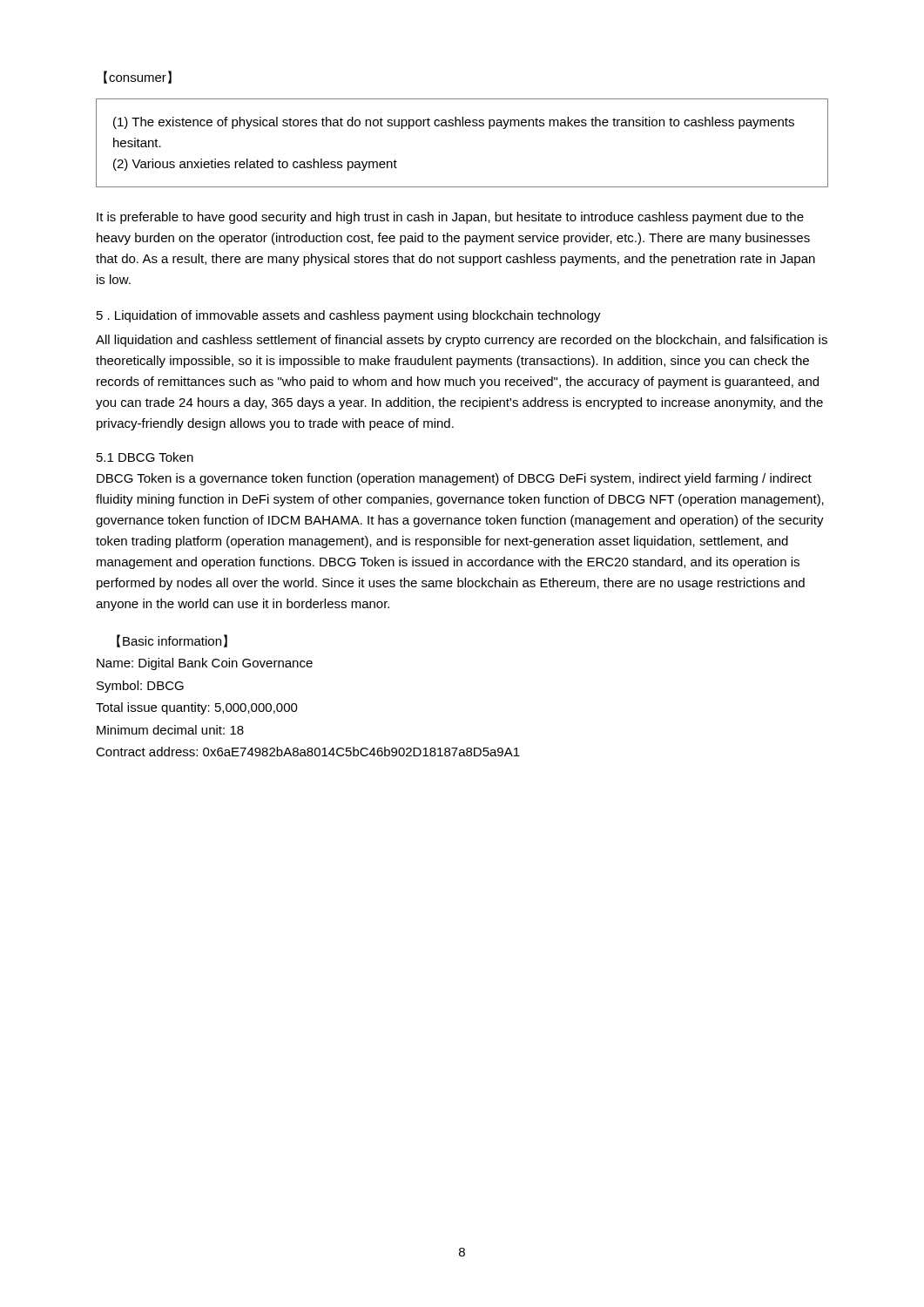Navigate to the text starting "It is preferable to have good"
Viewport: 924px width, 1307px height.
pos(456,248)
